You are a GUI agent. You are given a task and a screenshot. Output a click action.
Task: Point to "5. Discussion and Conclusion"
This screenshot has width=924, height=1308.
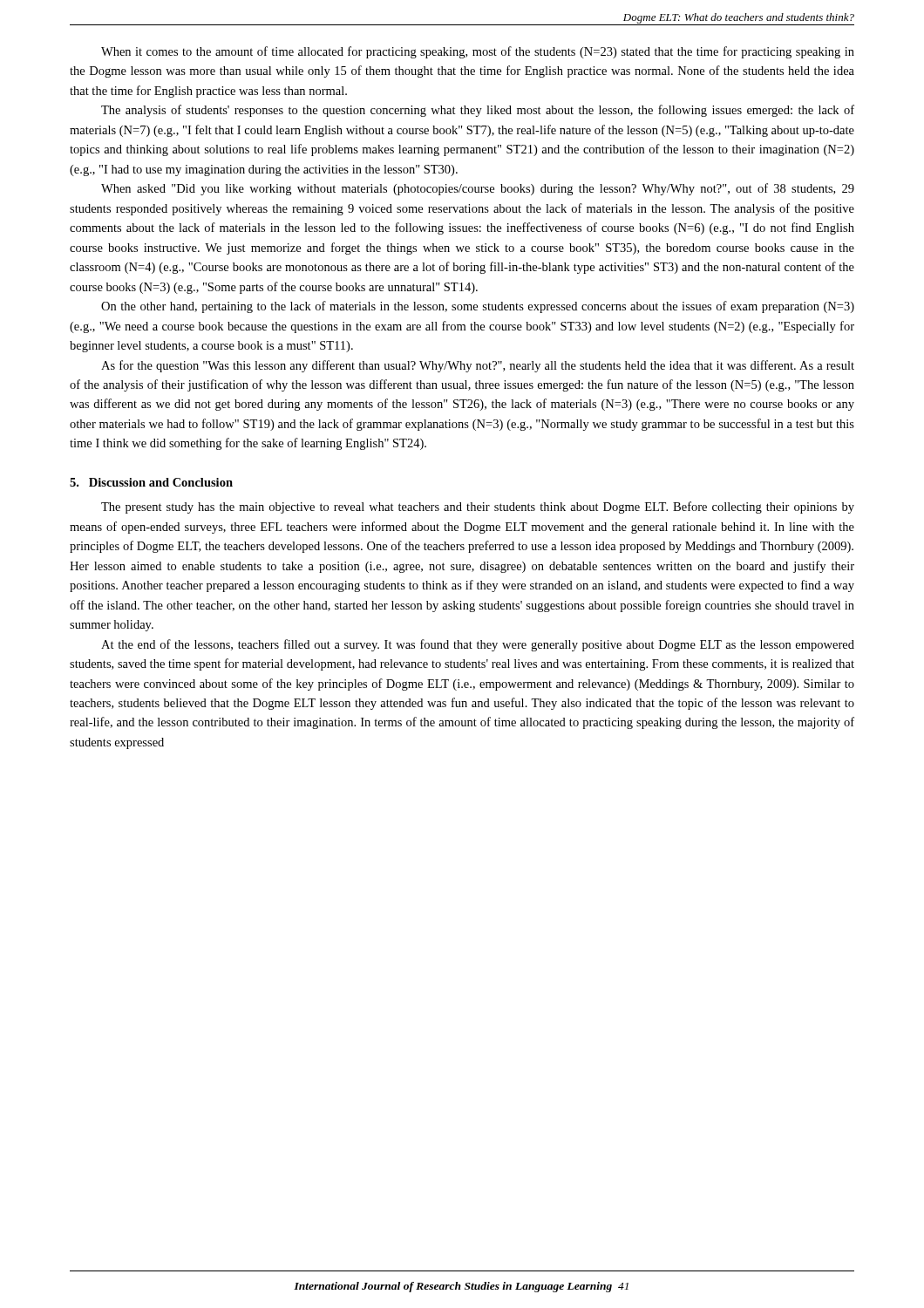coord(151,482)
